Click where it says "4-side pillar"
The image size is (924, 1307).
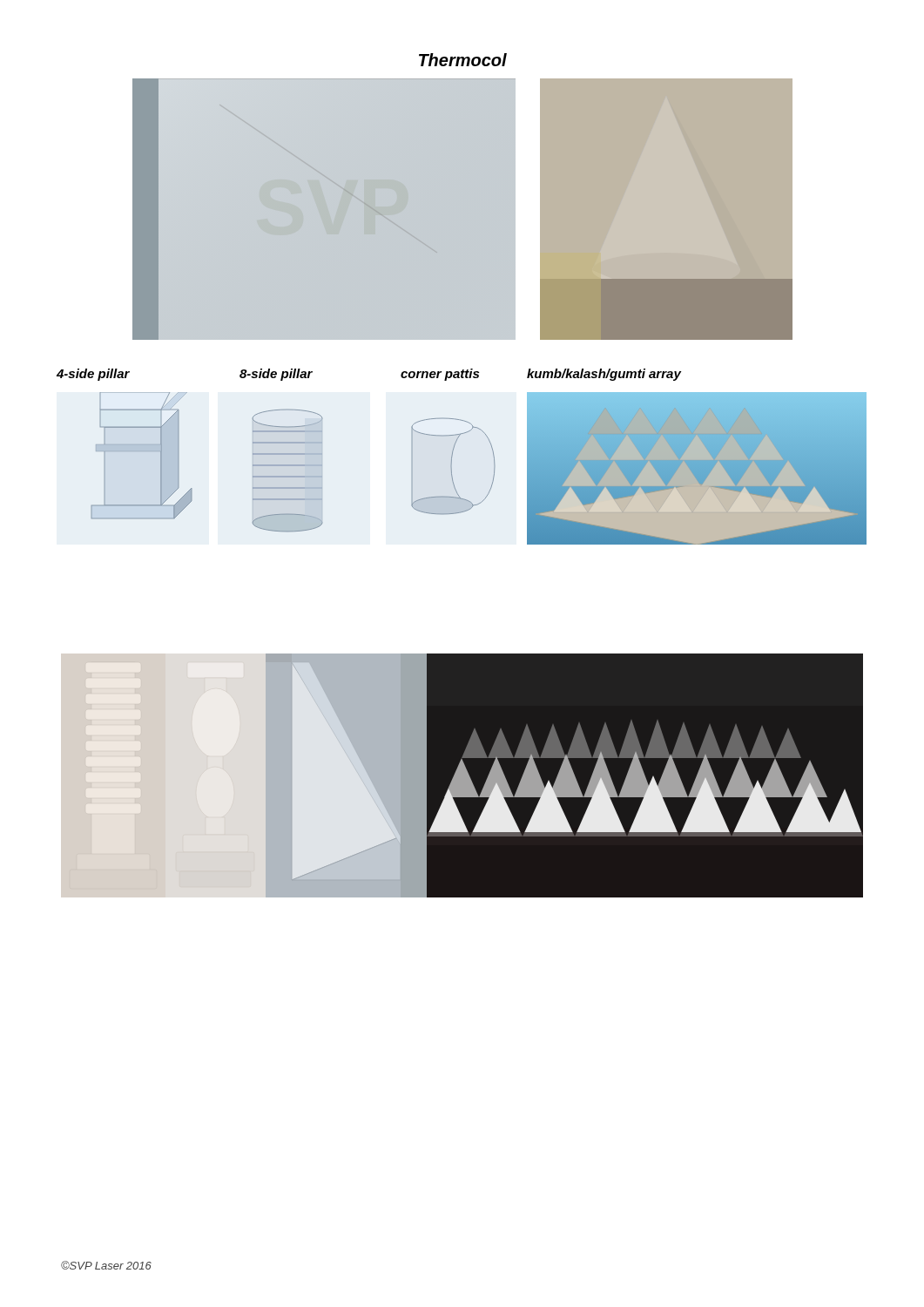point(93,373)
